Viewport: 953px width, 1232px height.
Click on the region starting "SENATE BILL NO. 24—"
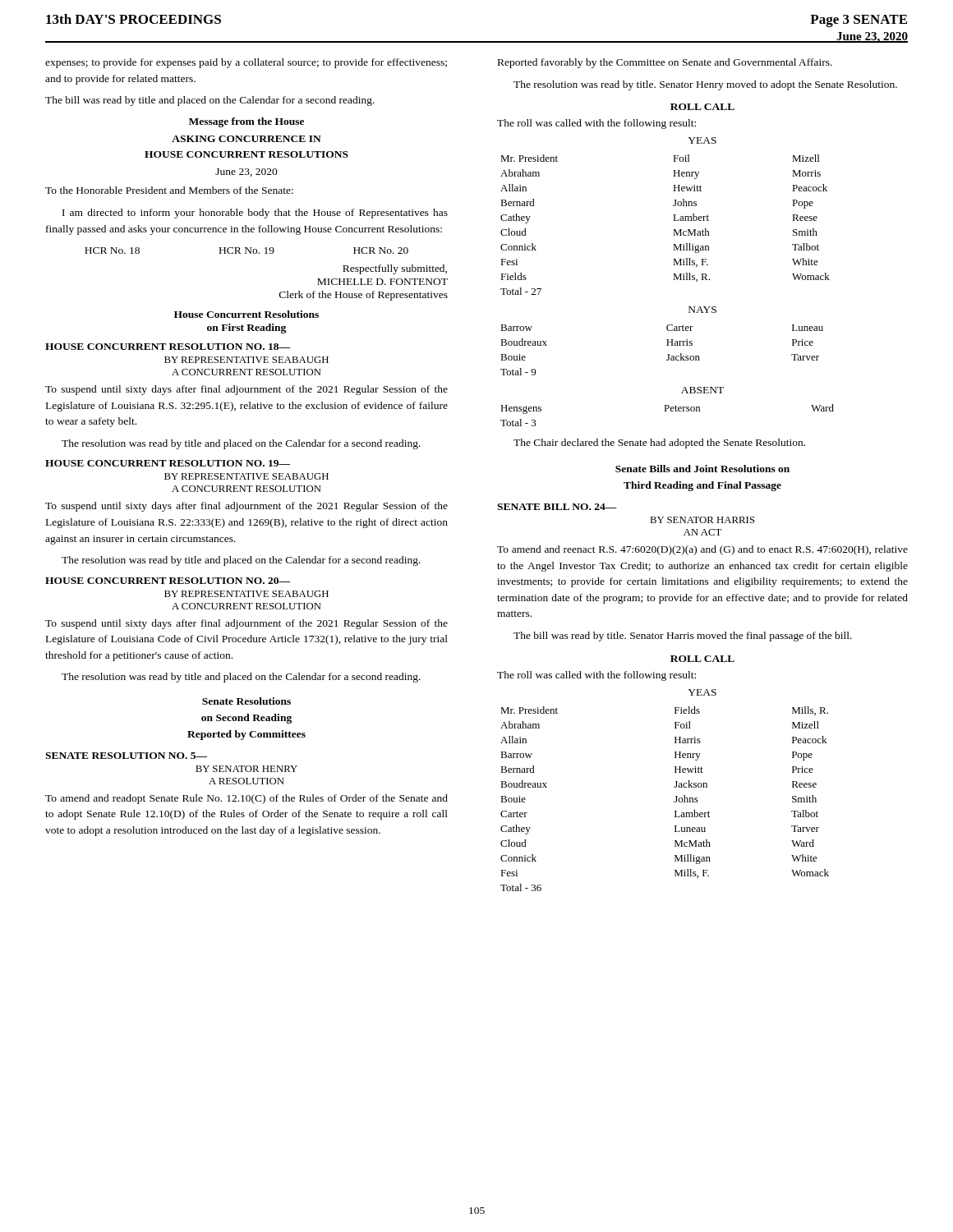(x=557, y=506)
